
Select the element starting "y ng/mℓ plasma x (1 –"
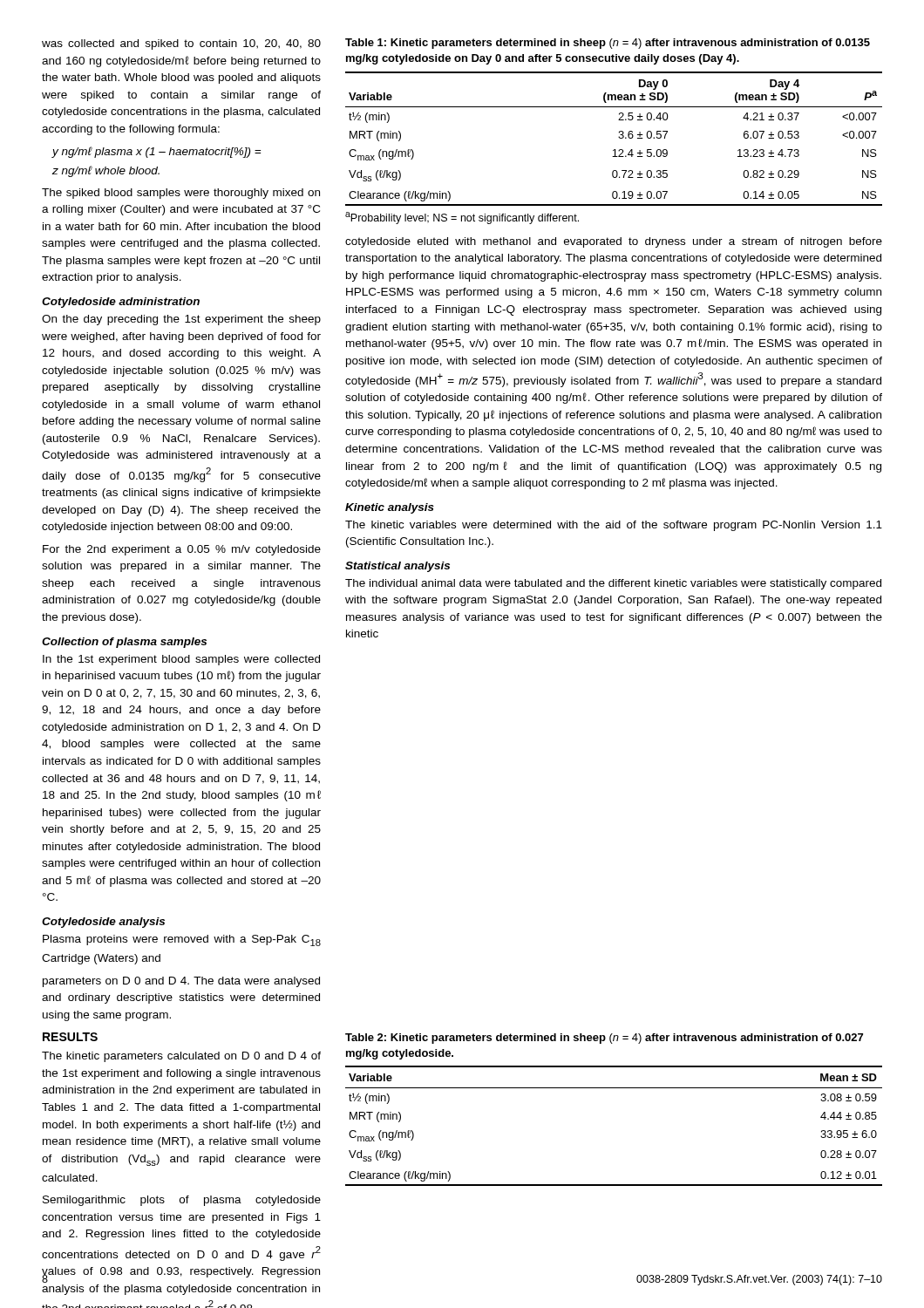157,161
